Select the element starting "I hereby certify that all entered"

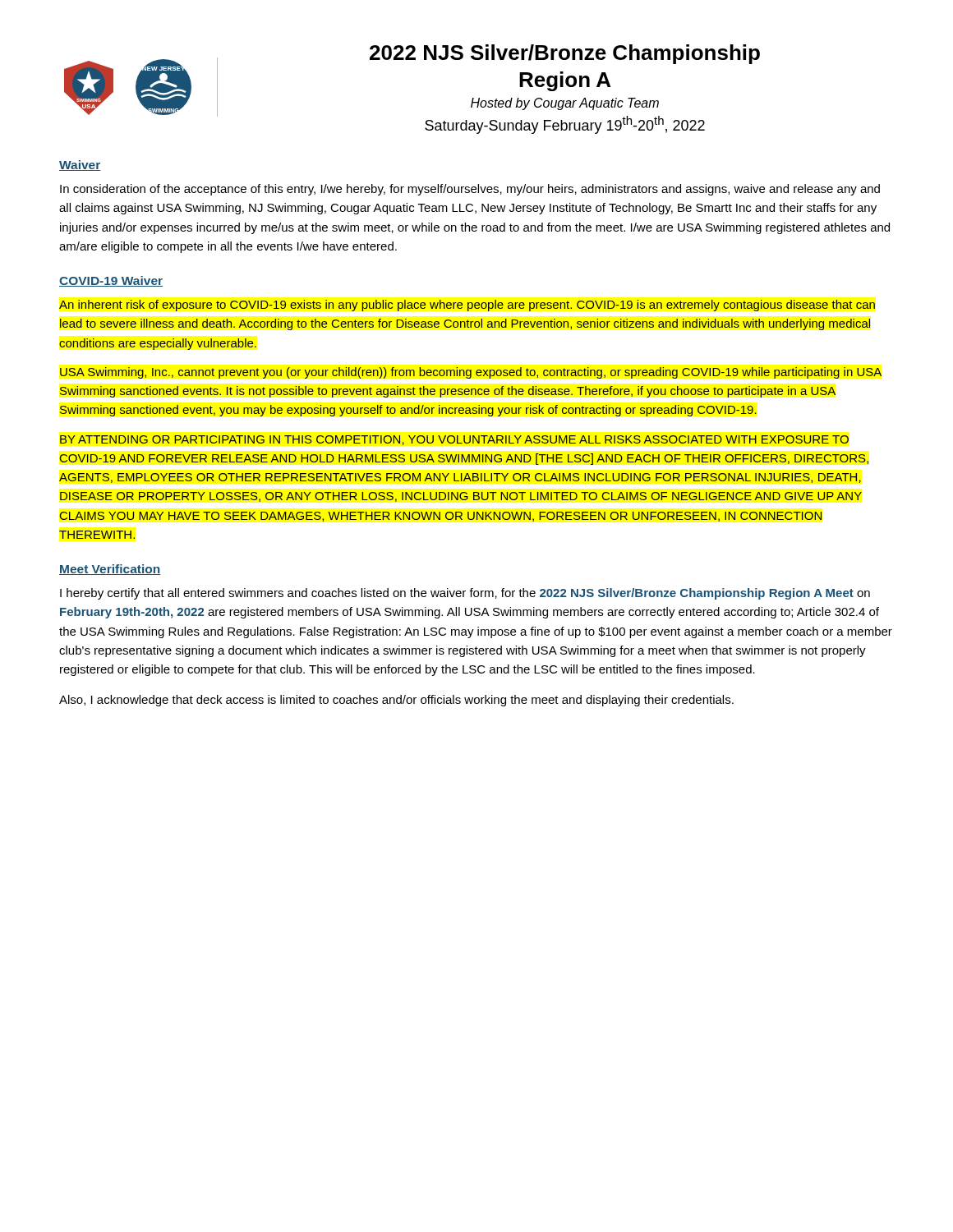click(476, 631)
